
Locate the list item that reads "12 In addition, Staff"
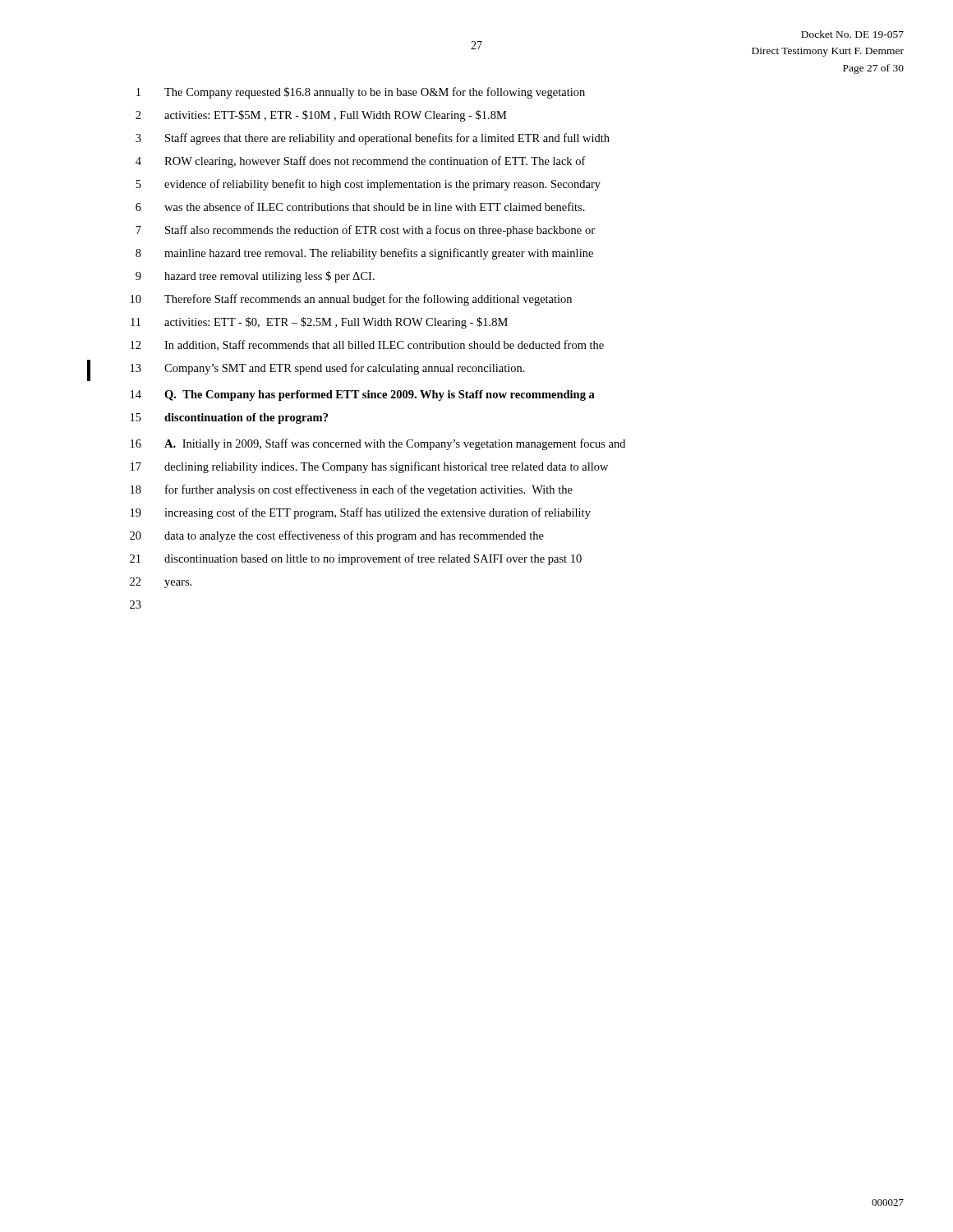pos(452,345)
